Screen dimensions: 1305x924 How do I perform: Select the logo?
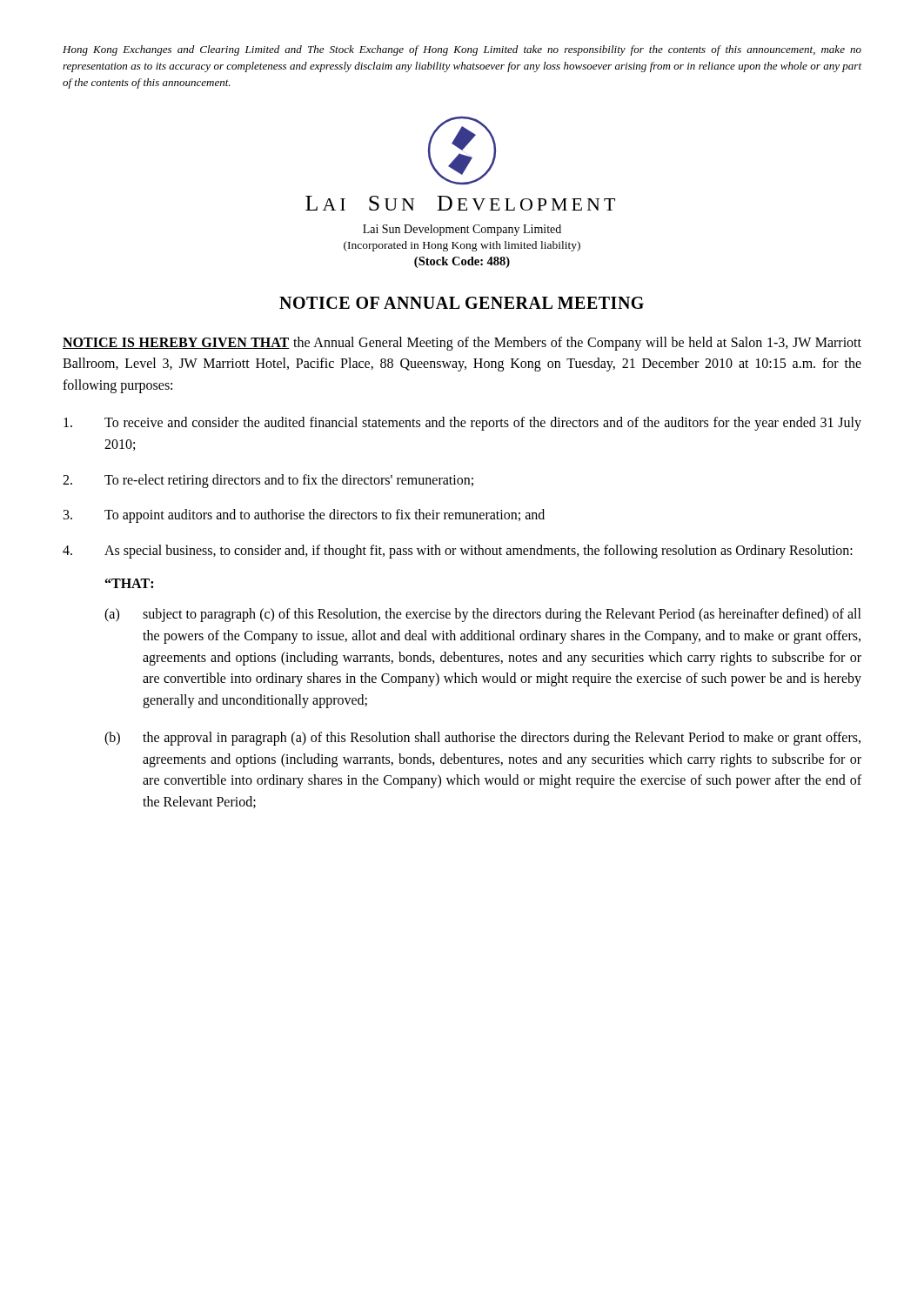(x=462, y=192)
